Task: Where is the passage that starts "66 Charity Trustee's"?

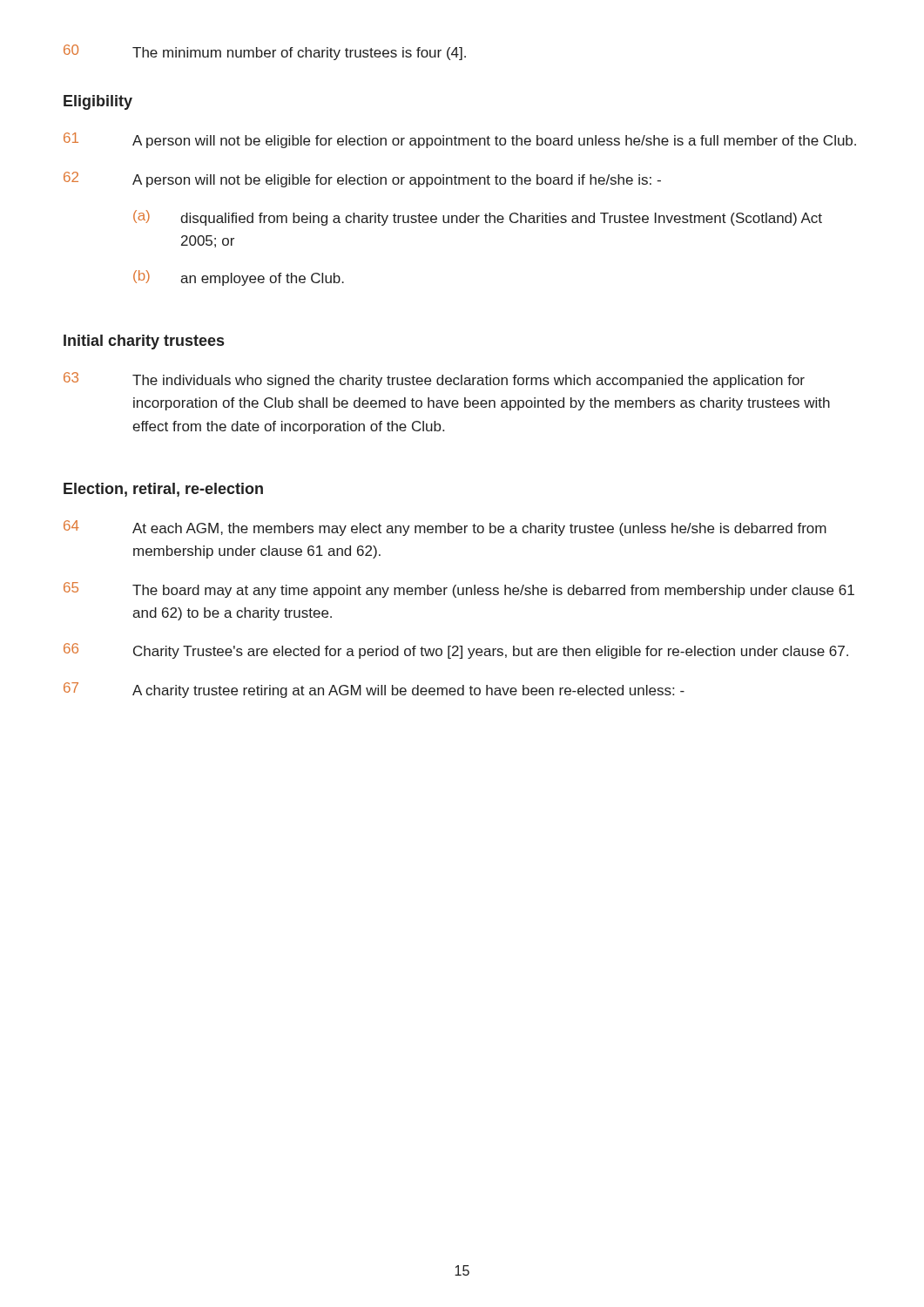Action: point(462,652)
